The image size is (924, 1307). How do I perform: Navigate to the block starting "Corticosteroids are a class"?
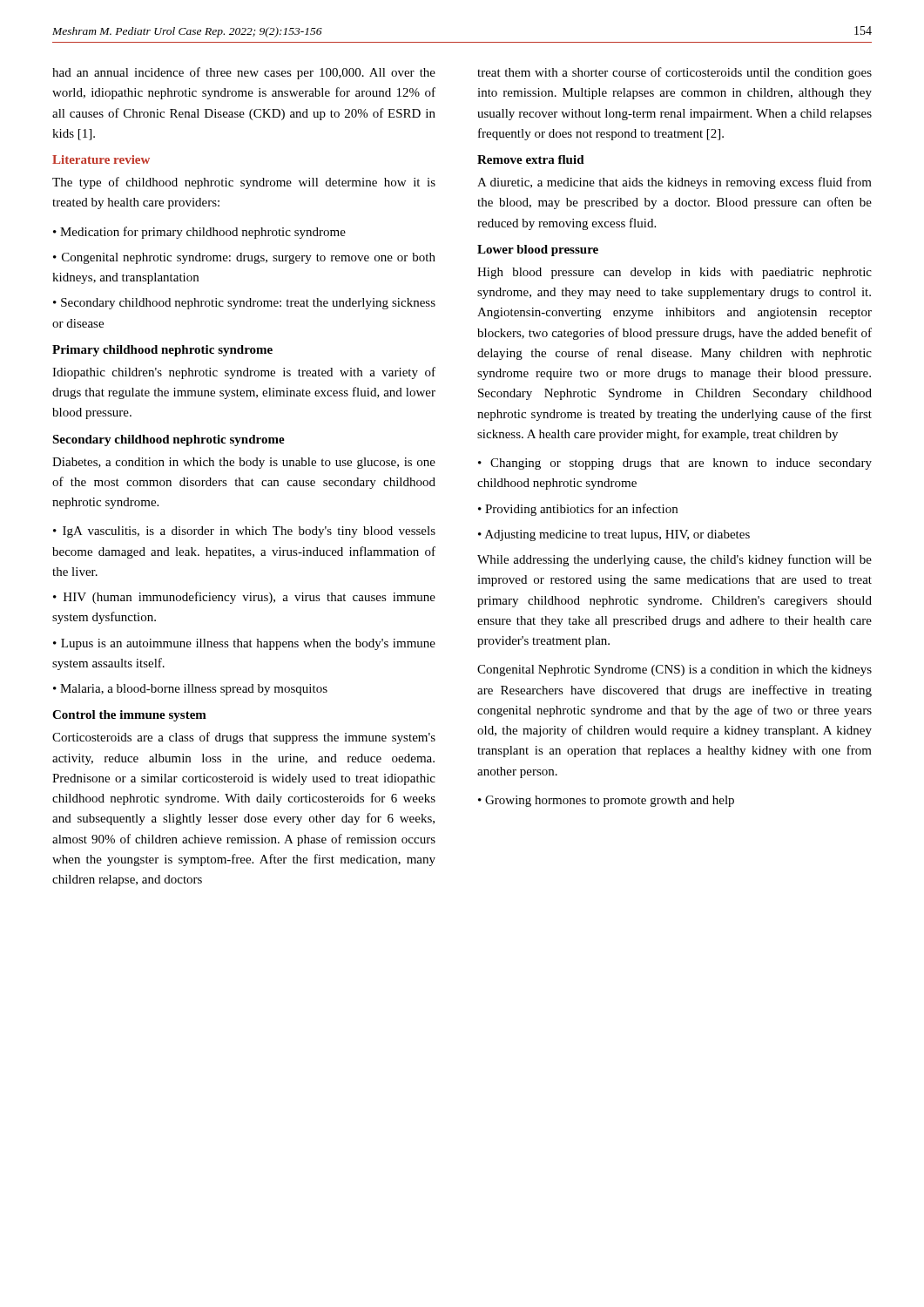click(244, 808)
